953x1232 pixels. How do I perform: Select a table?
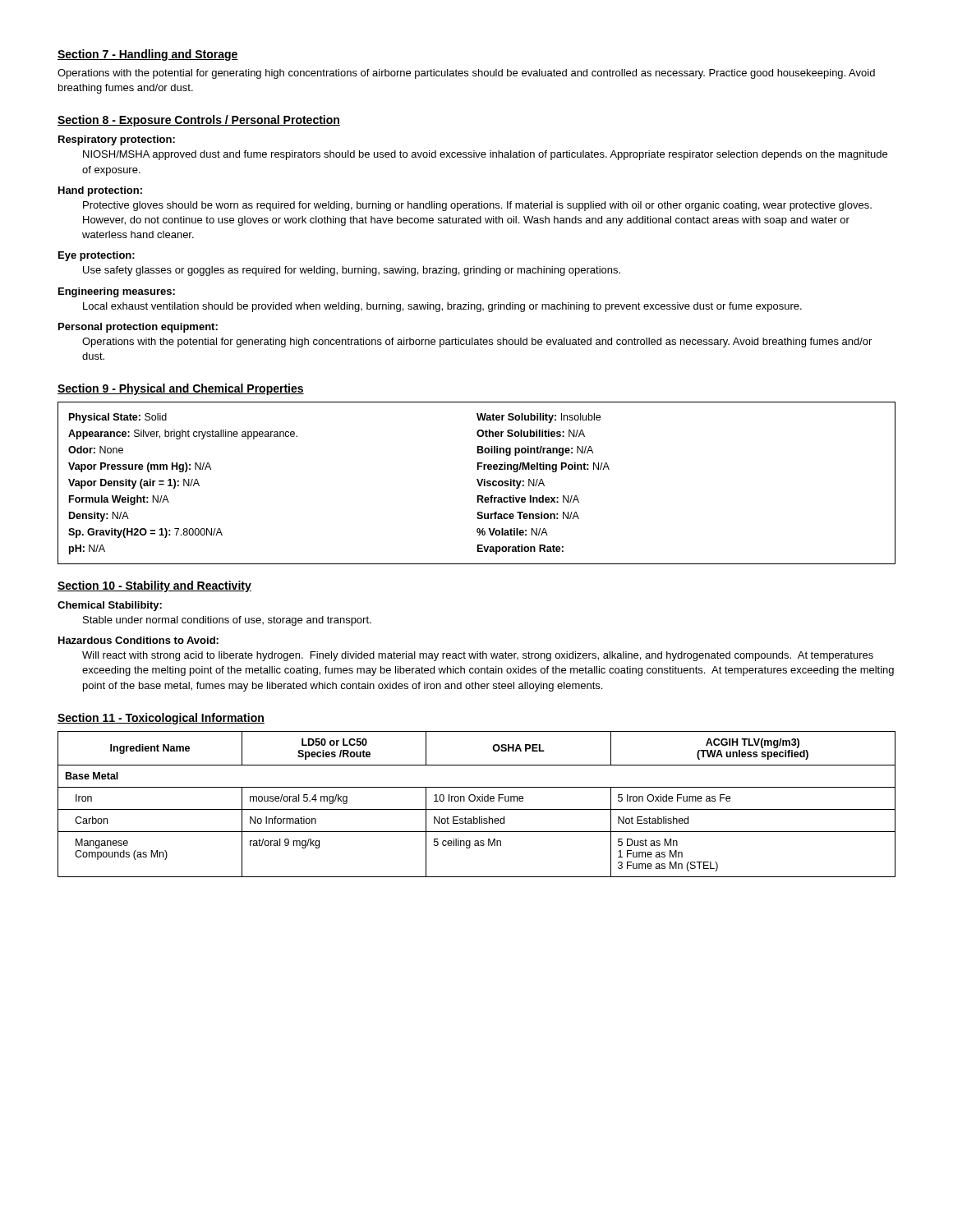point(476,804)
